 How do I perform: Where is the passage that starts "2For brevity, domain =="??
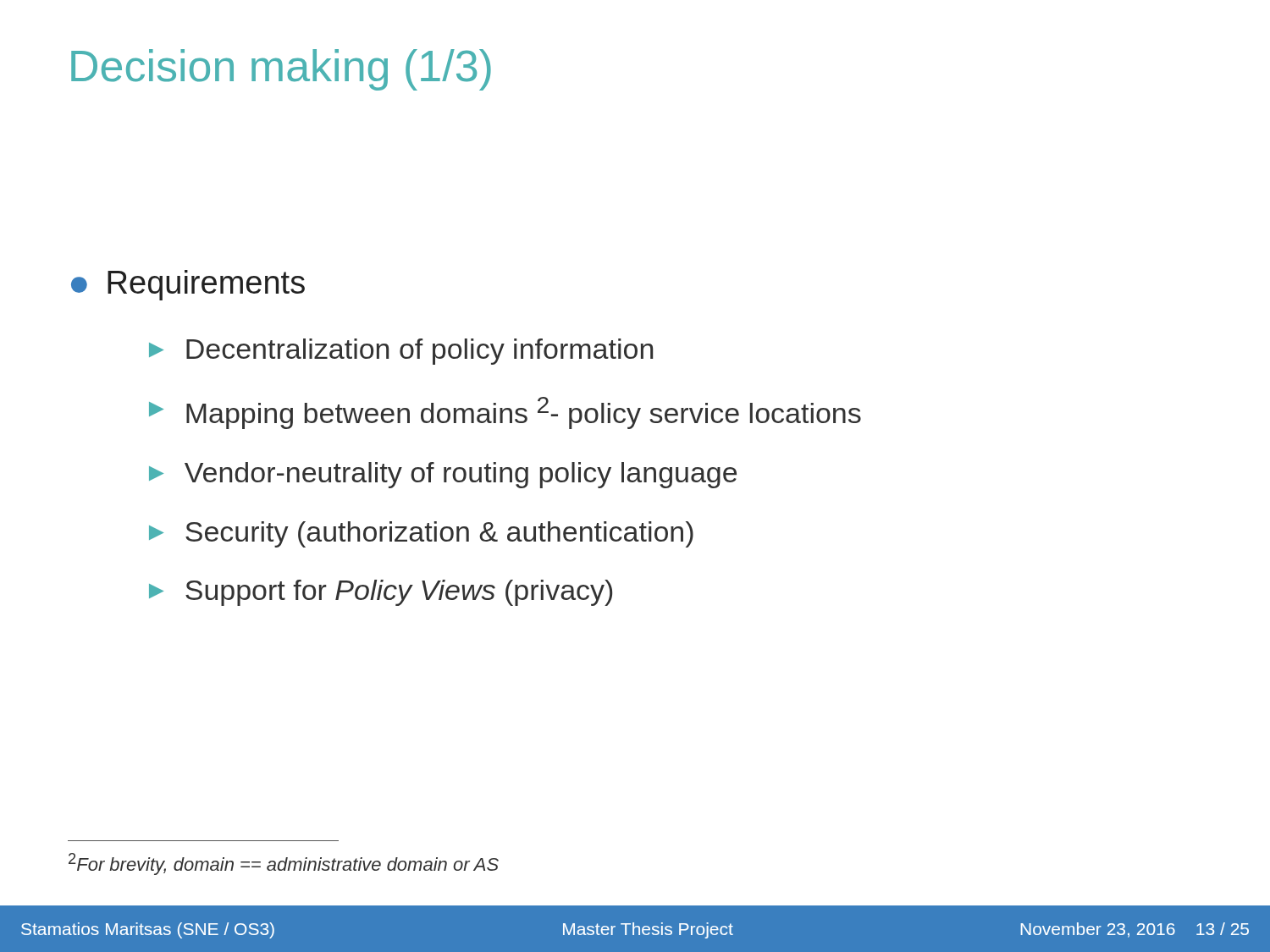[x=283, y=858]
